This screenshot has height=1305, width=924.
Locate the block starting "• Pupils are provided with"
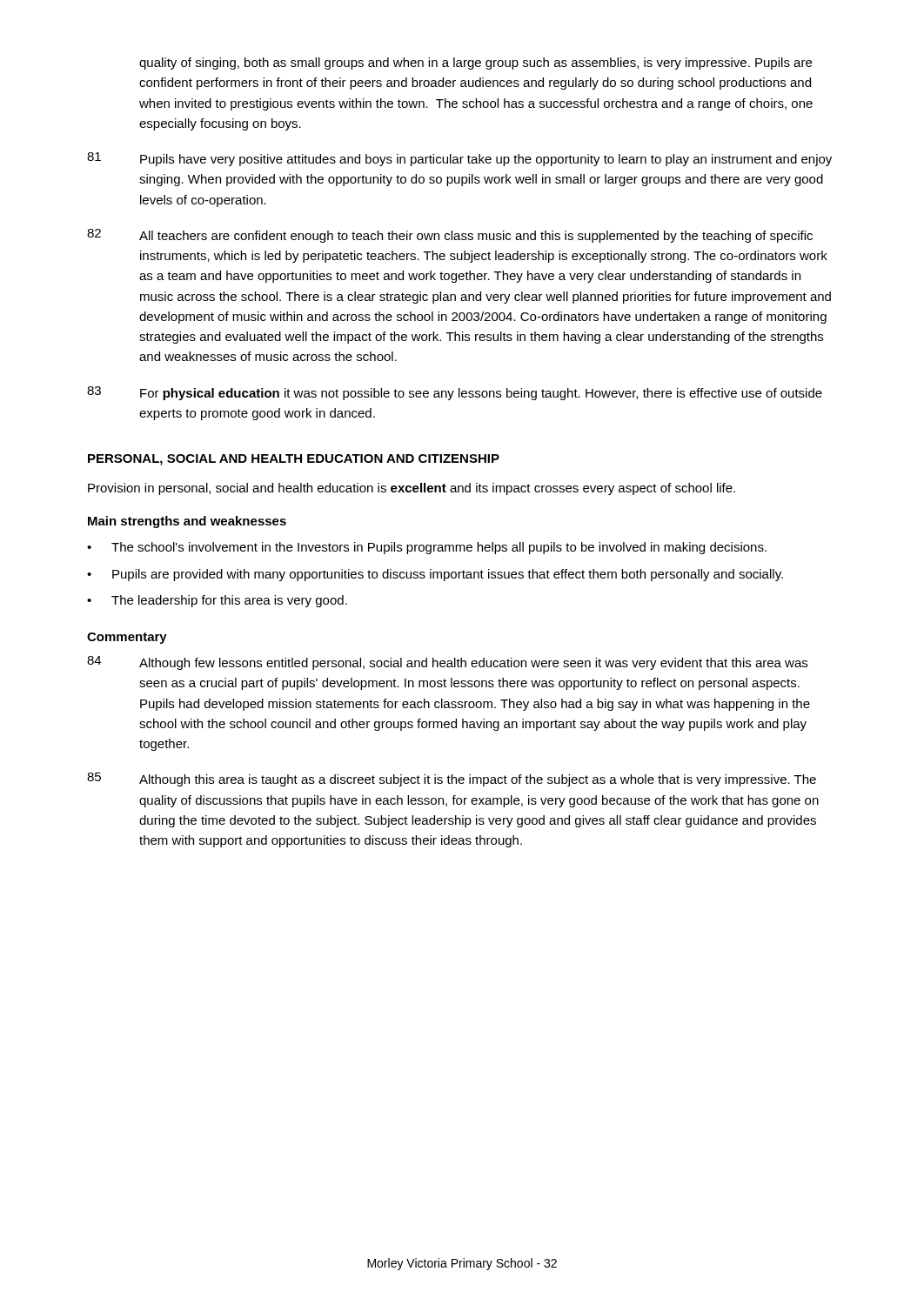(x=462, y=573)
